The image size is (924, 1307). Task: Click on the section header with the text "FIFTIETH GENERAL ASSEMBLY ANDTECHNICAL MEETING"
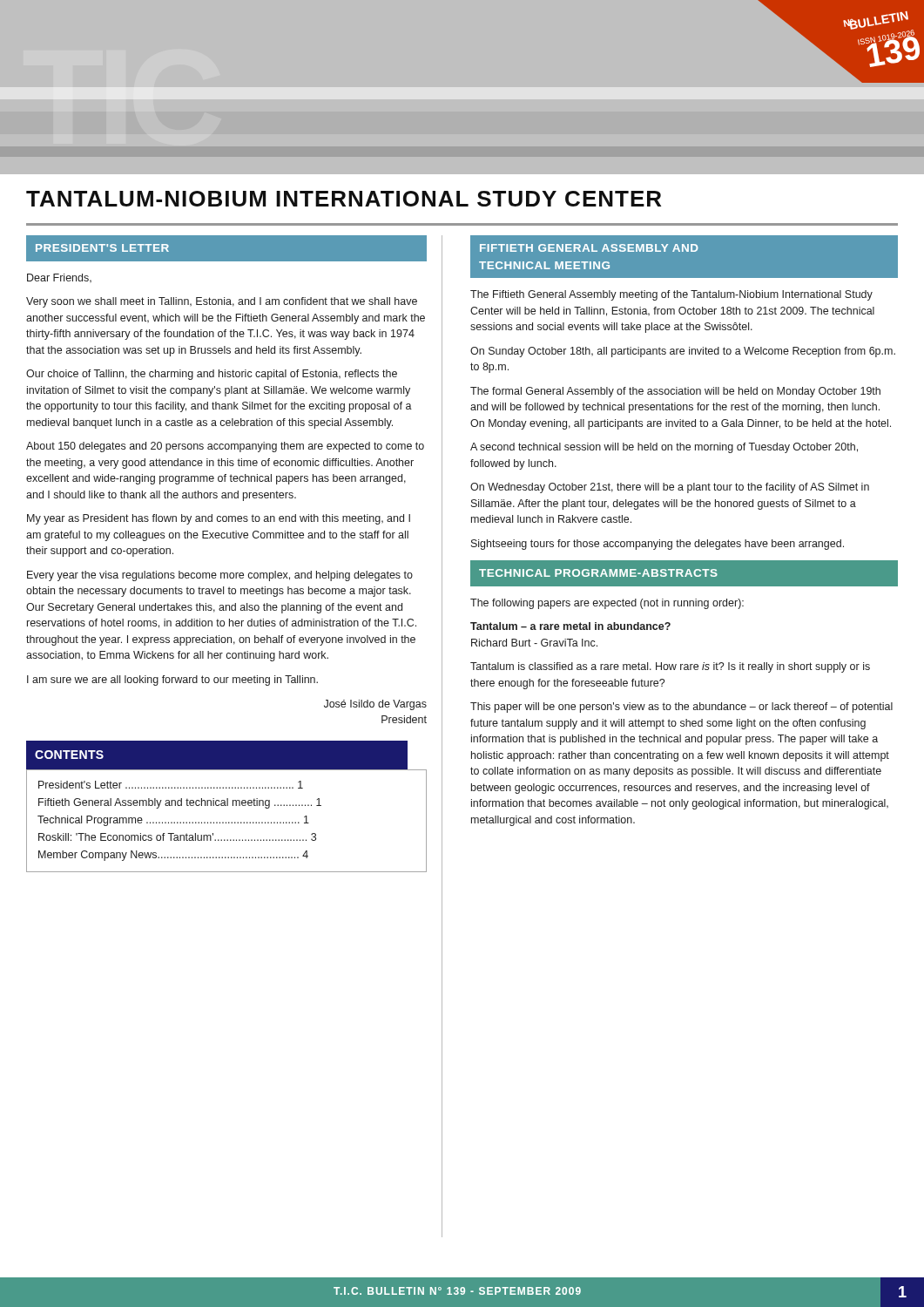point(589,256)
